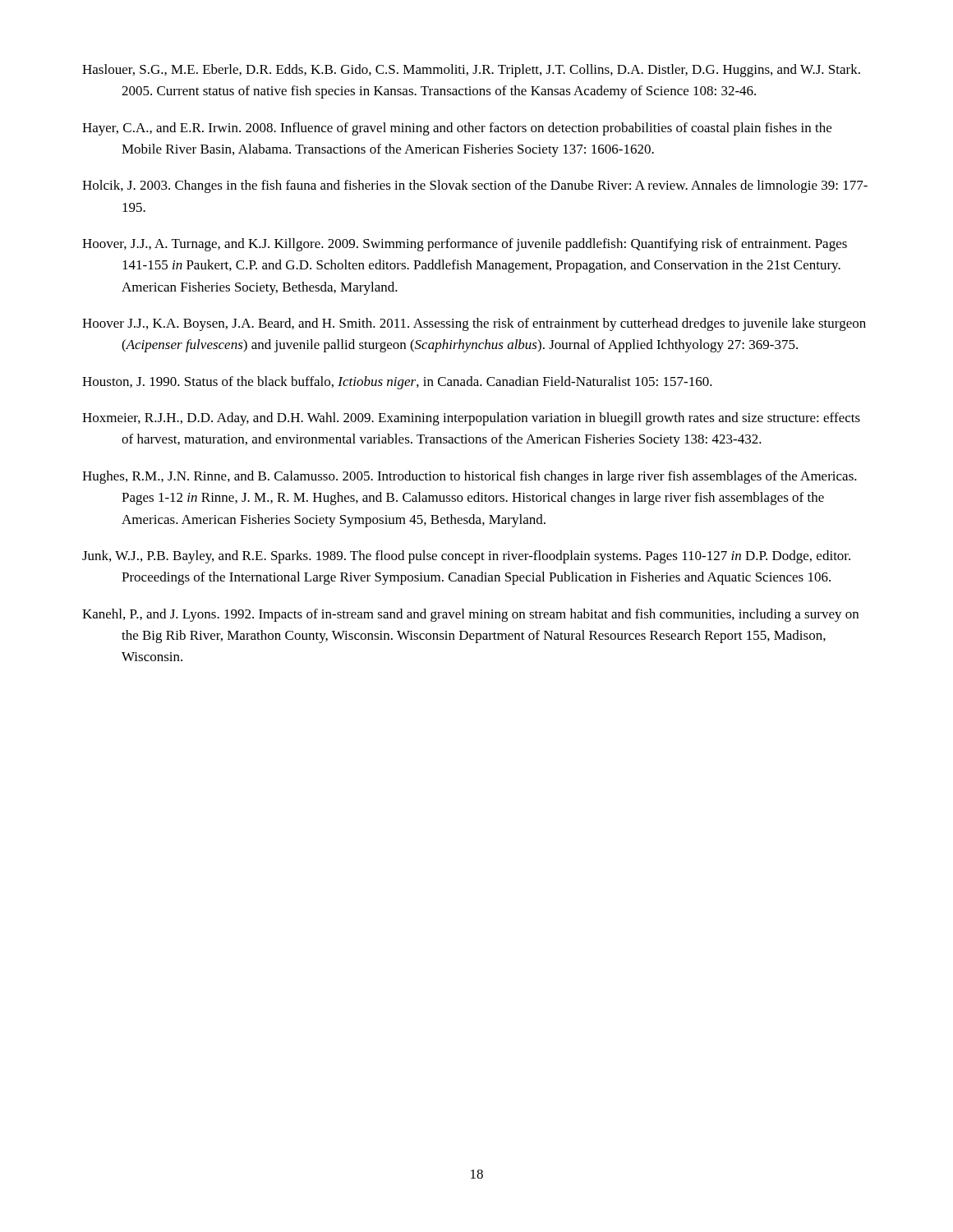Screen dimensions: 1232x953
Task: Click the passage that begins "Kanehl, P., and J. Lyons. 1992. Impacts of"
Action: [471, 635]
